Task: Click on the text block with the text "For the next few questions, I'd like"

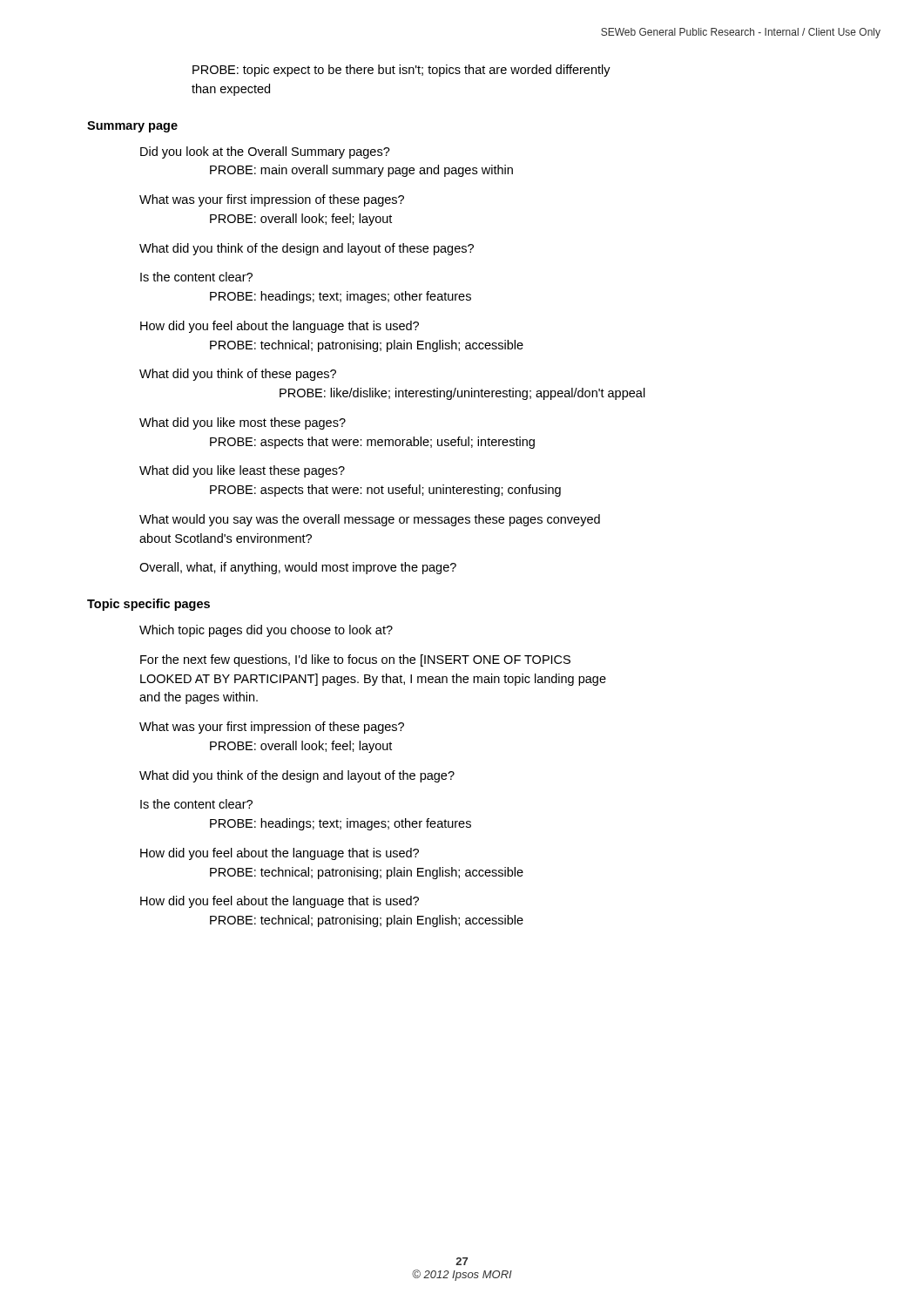Action: pos(373,678)
